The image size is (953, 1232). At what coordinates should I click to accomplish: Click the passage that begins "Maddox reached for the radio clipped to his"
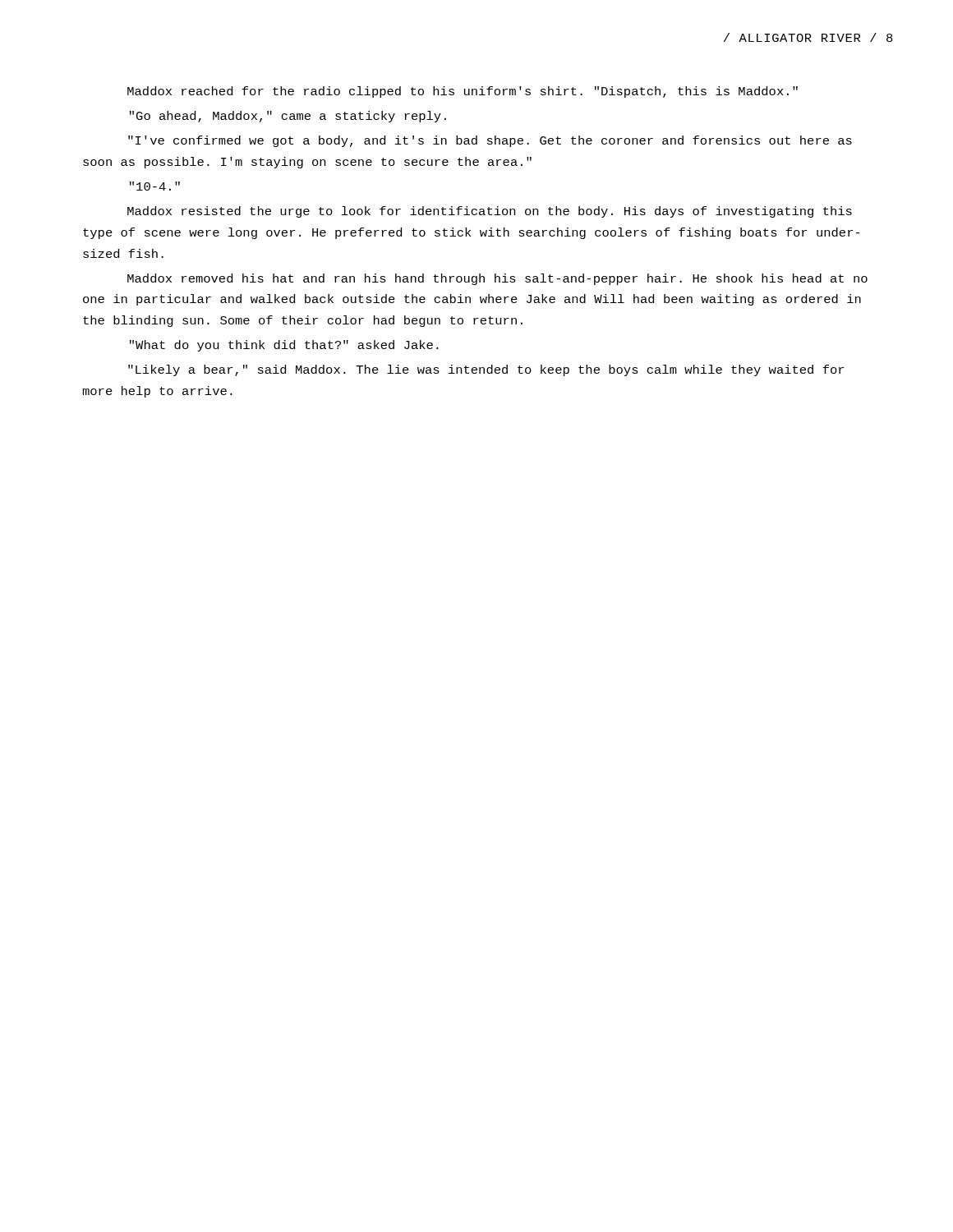(476, 242)
